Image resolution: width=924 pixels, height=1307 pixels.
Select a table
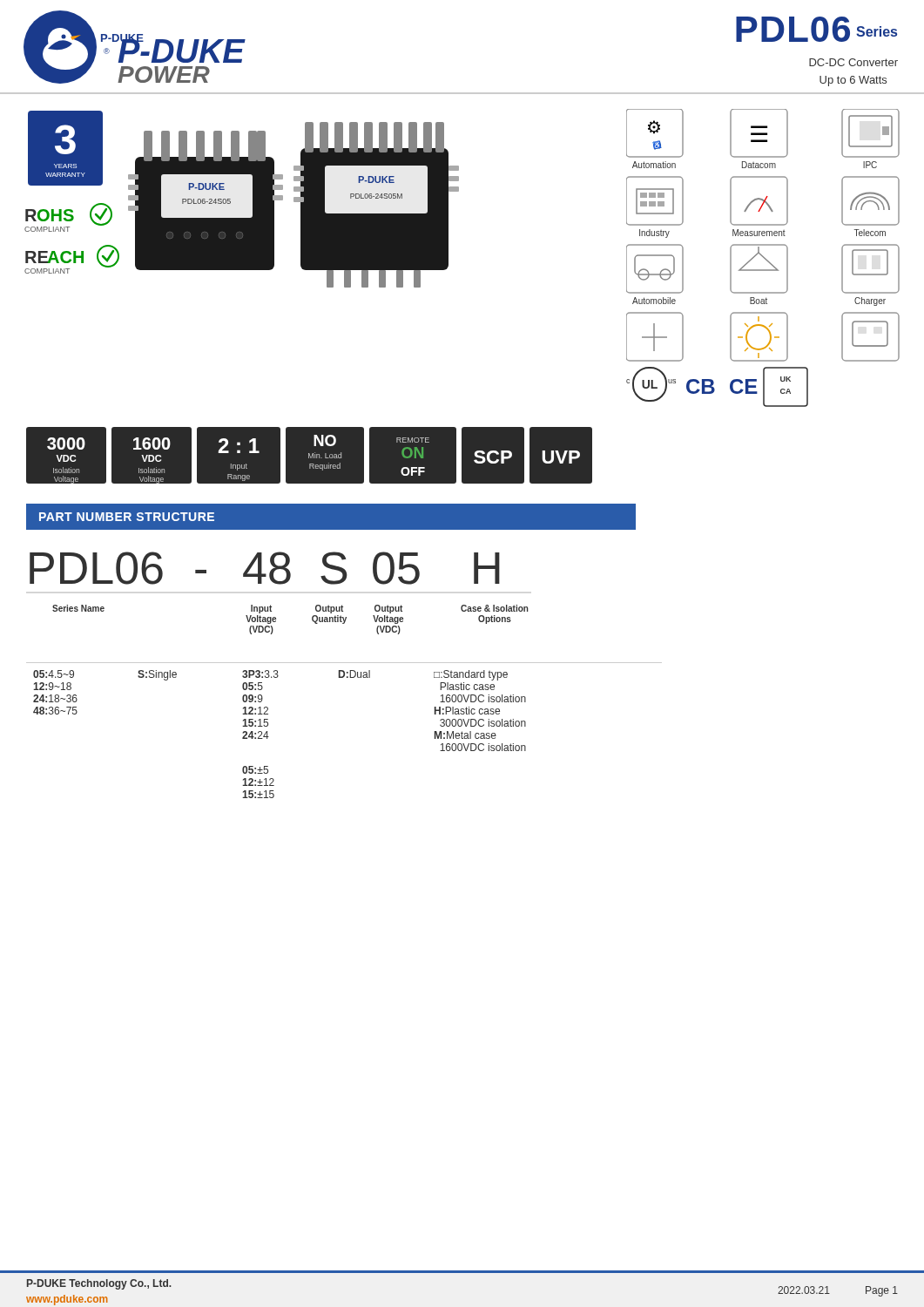click(x=344, y=734)
